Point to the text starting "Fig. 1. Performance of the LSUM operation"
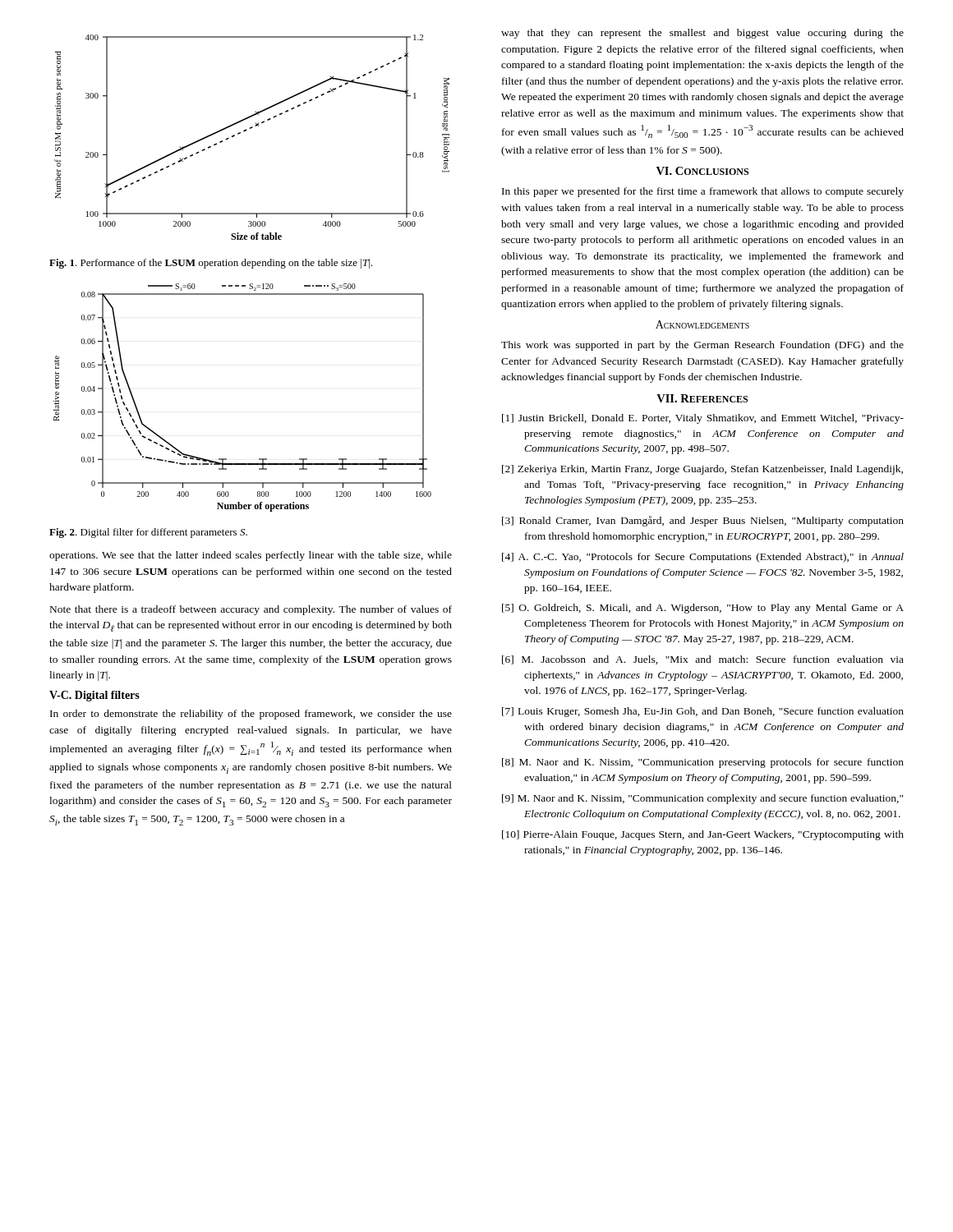This screenshot has width=953, height=1232. [211, 262]
